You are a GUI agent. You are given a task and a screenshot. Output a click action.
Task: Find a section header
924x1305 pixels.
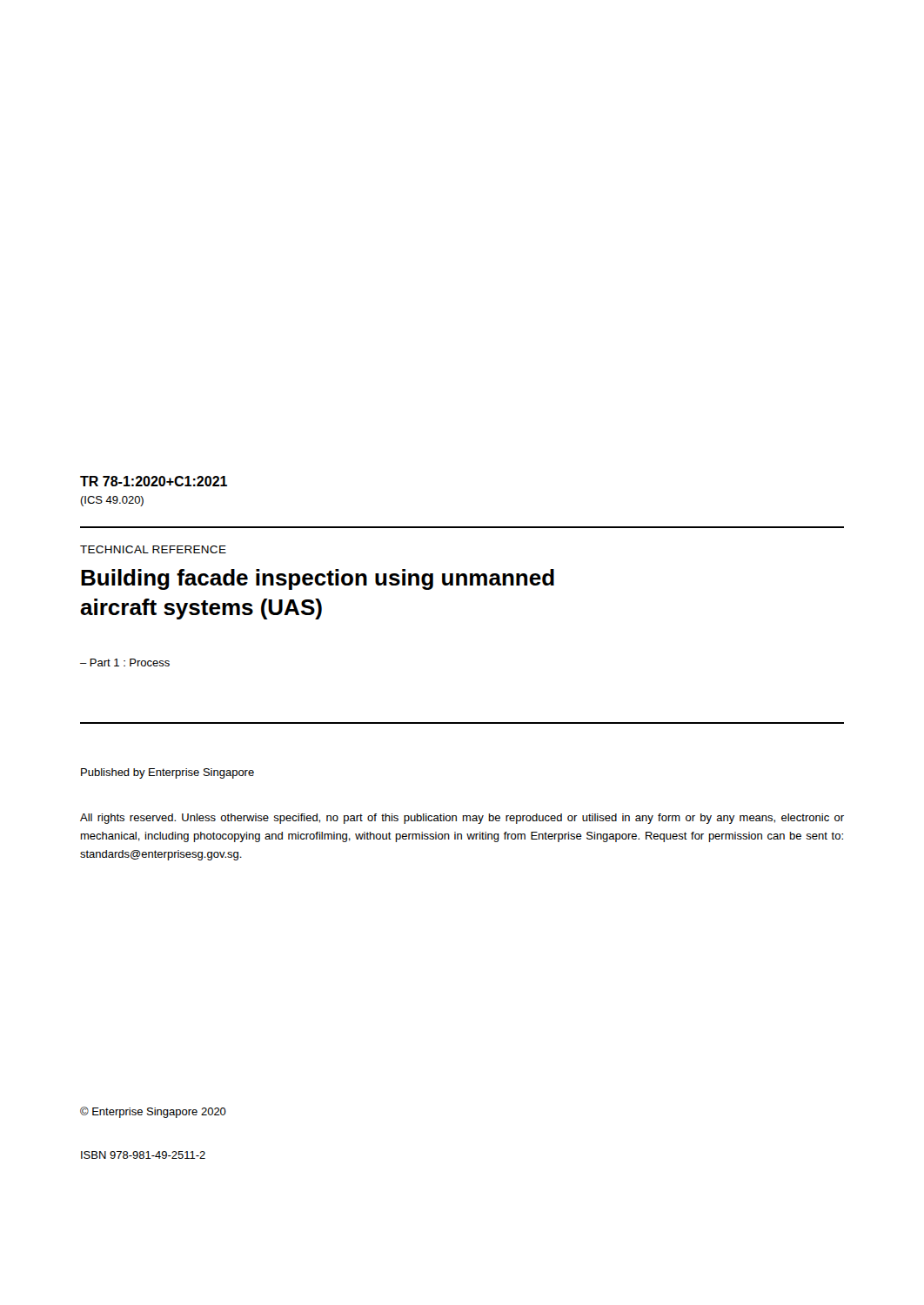[x=153, y=549]
